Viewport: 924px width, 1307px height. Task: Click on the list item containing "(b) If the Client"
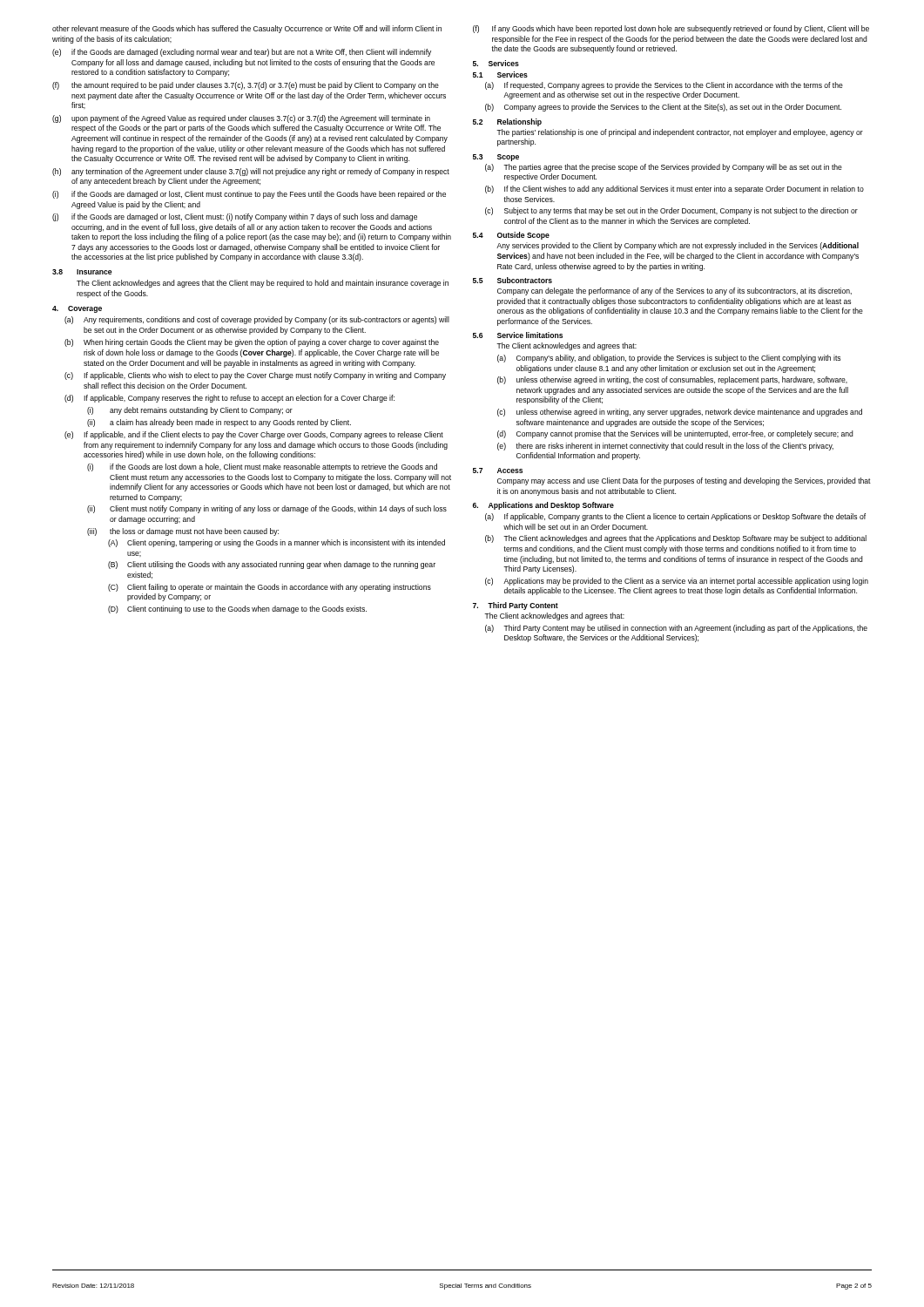[x=678, y=195]
